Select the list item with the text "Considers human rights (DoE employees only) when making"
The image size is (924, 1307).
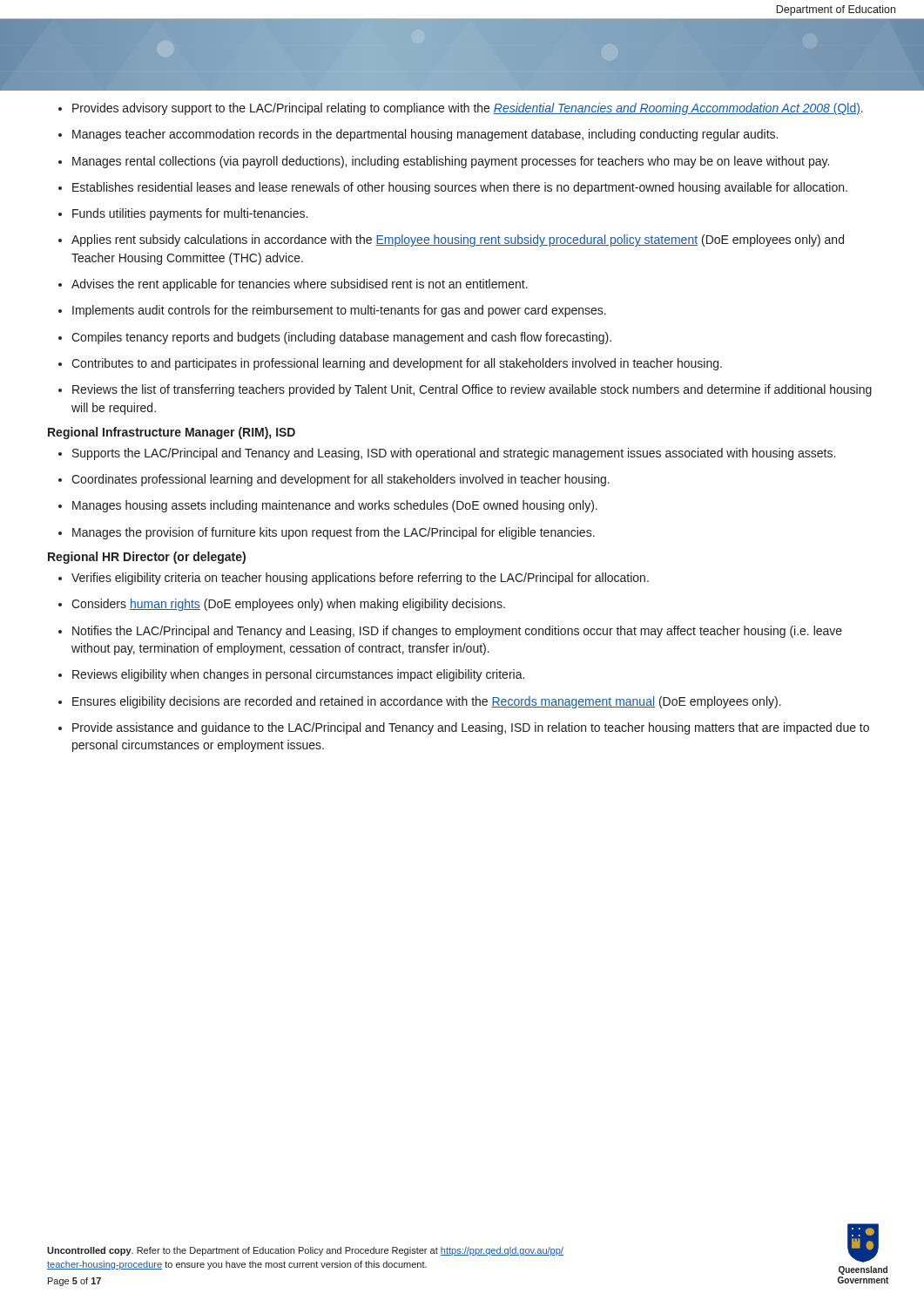(474, 604)
